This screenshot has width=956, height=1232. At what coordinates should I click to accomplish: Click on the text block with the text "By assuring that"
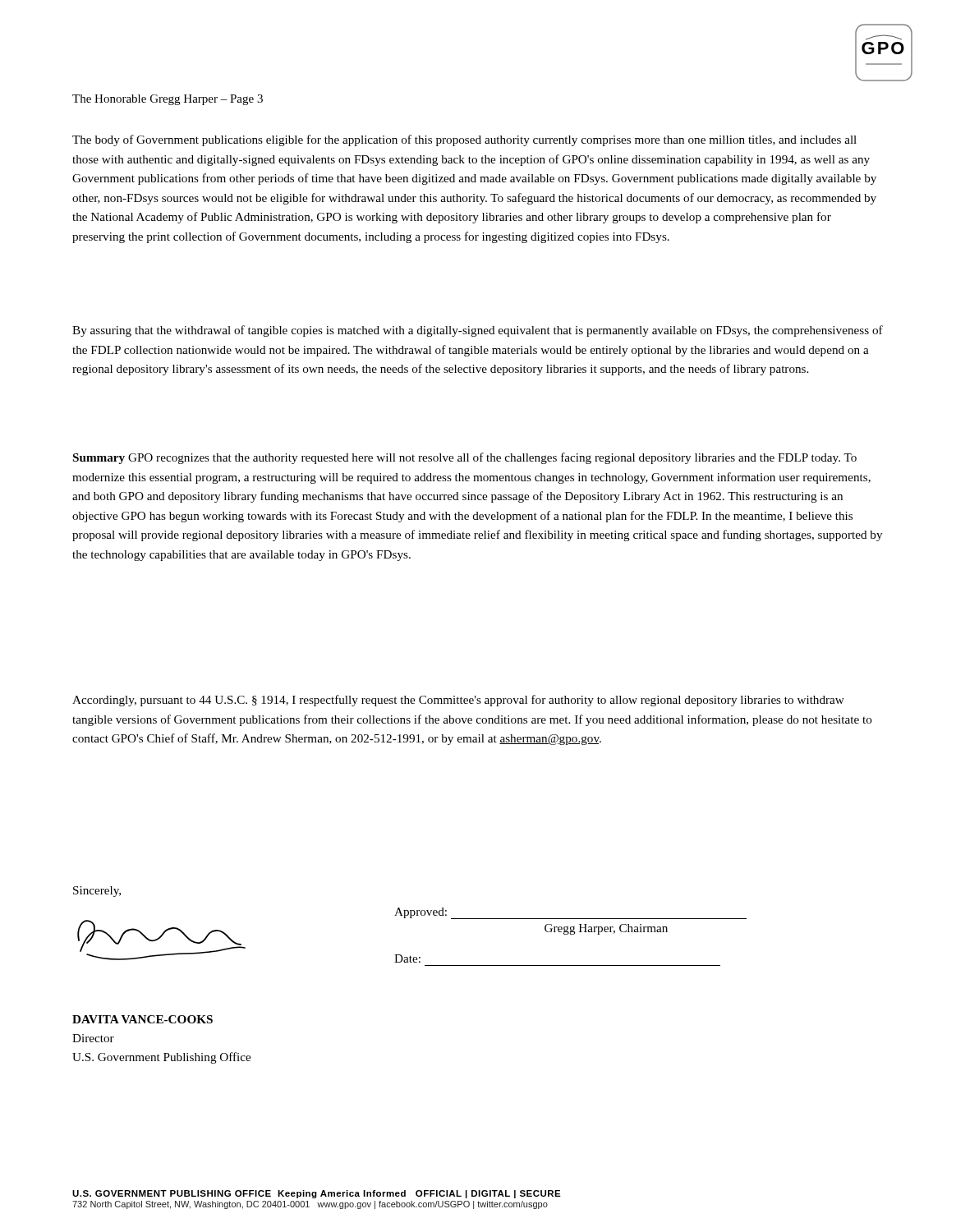coord(477,349)
